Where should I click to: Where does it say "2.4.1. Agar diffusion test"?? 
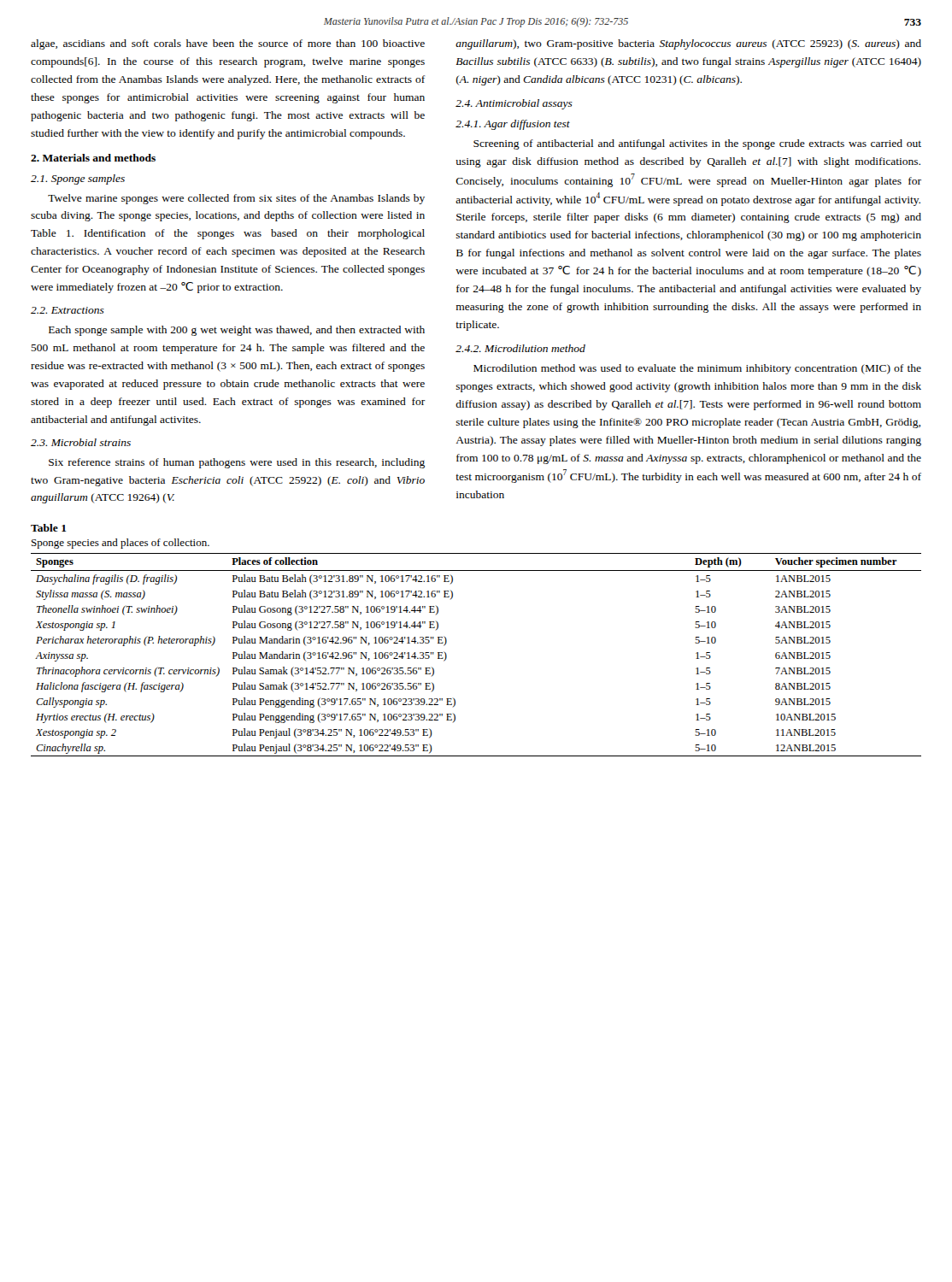point(513,123)
